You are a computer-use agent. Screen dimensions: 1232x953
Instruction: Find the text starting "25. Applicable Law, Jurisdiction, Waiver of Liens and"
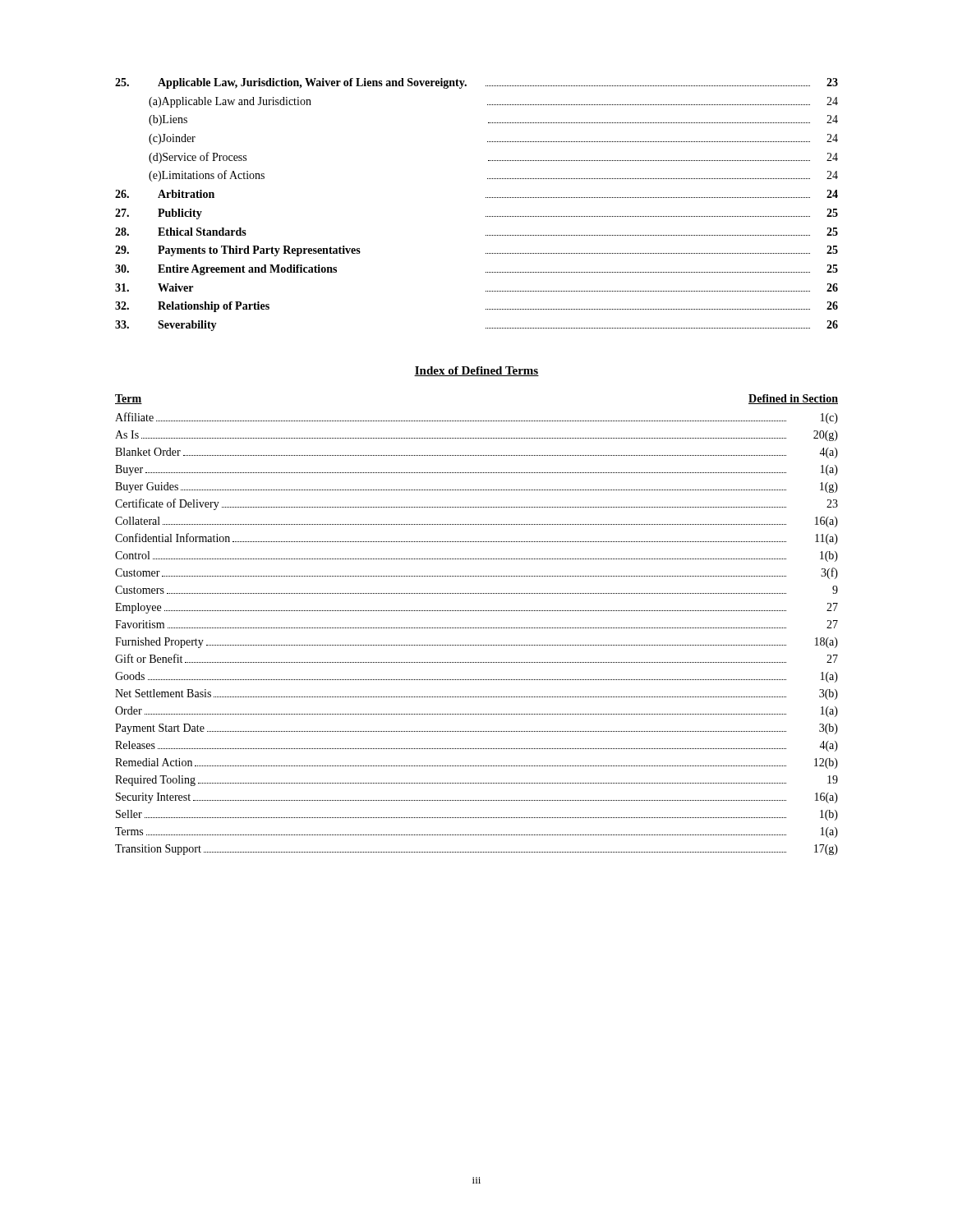[x=476, y=83]
